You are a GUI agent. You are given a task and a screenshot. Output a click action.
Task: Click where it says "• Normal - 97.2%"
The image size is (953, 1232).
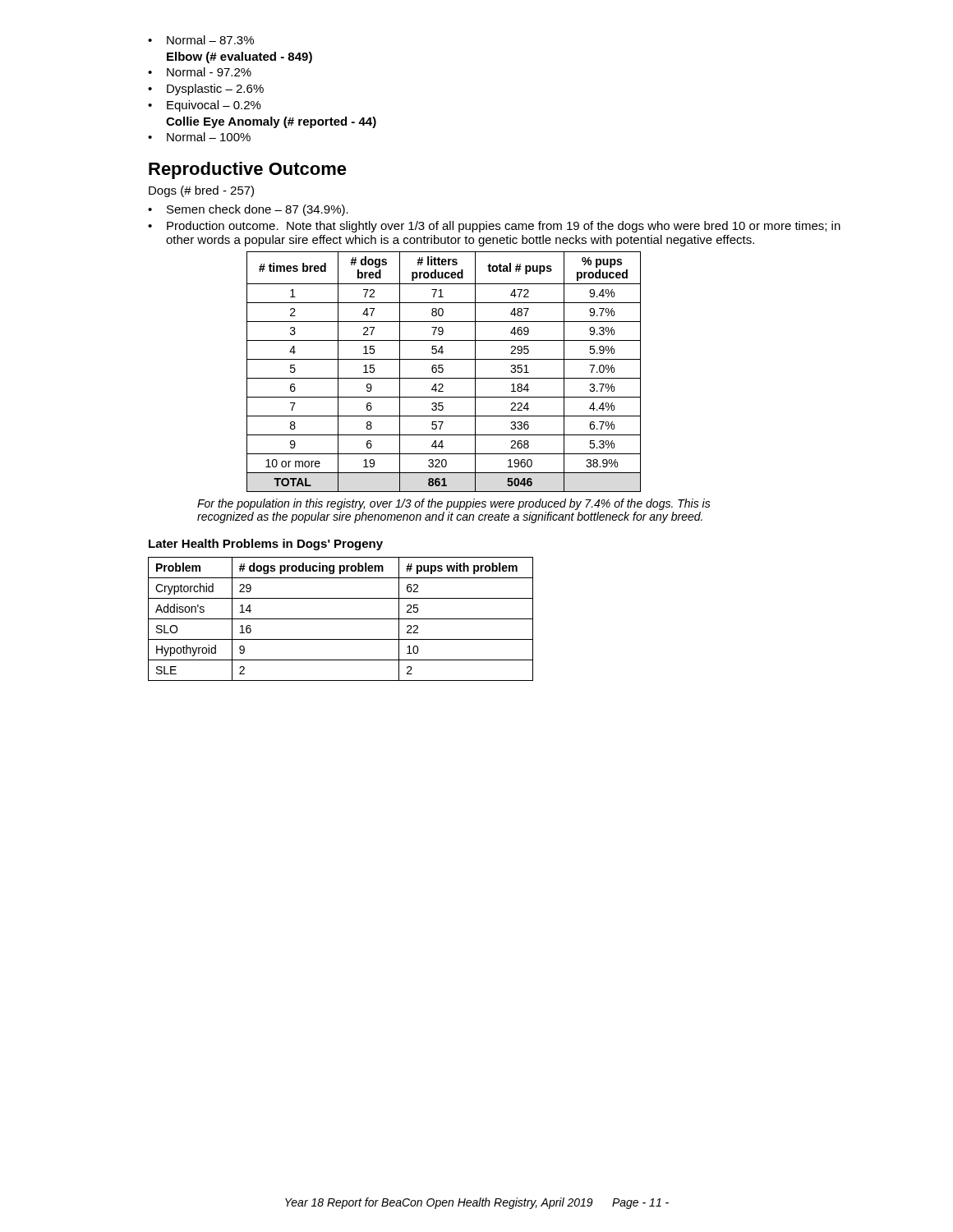200,72
